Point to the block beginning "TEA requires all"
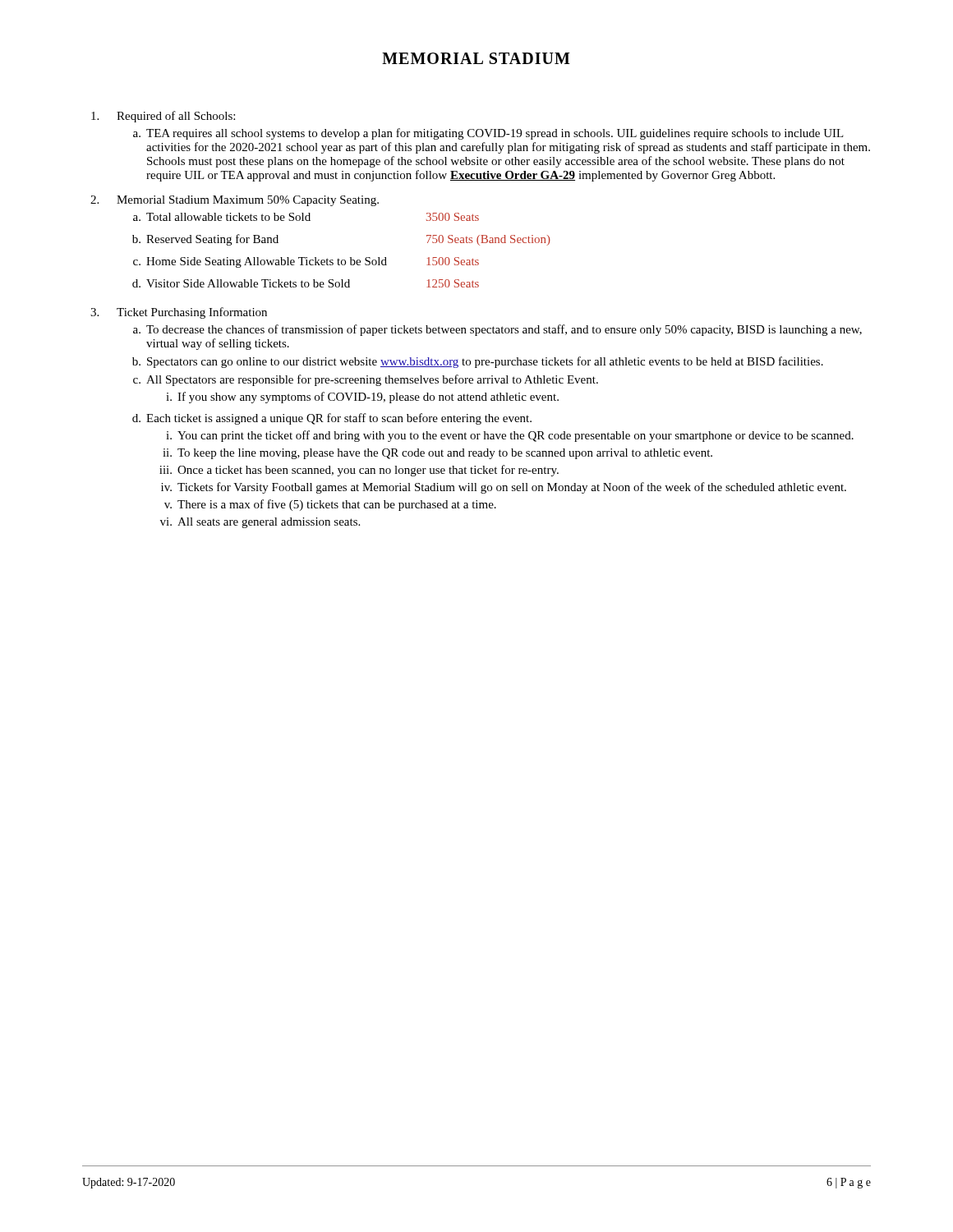 pyautogui.click(x=509, y=154)
